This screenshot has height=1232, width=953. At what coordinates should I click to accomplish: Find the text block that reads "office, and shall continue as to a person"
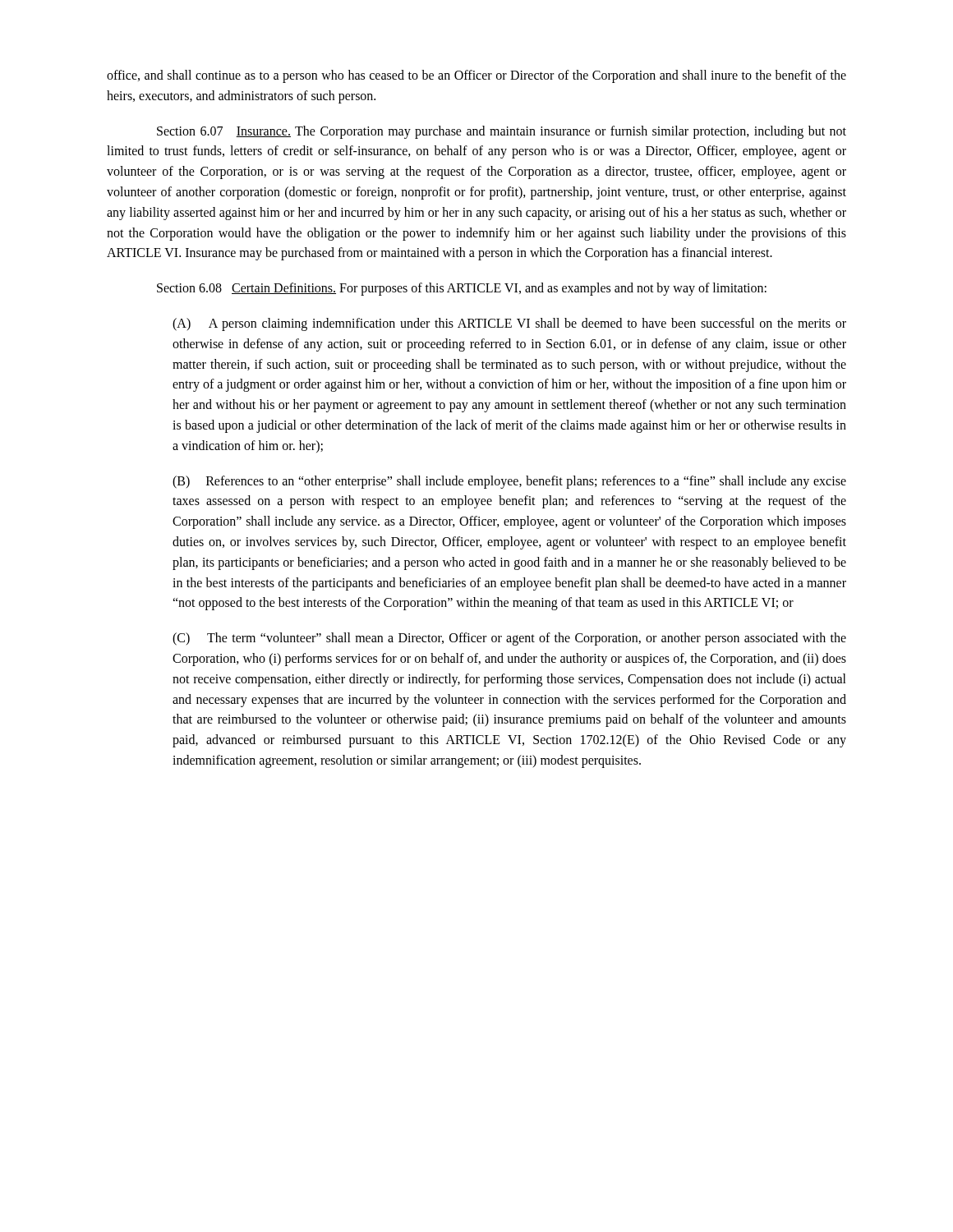(x=476, y=86)
